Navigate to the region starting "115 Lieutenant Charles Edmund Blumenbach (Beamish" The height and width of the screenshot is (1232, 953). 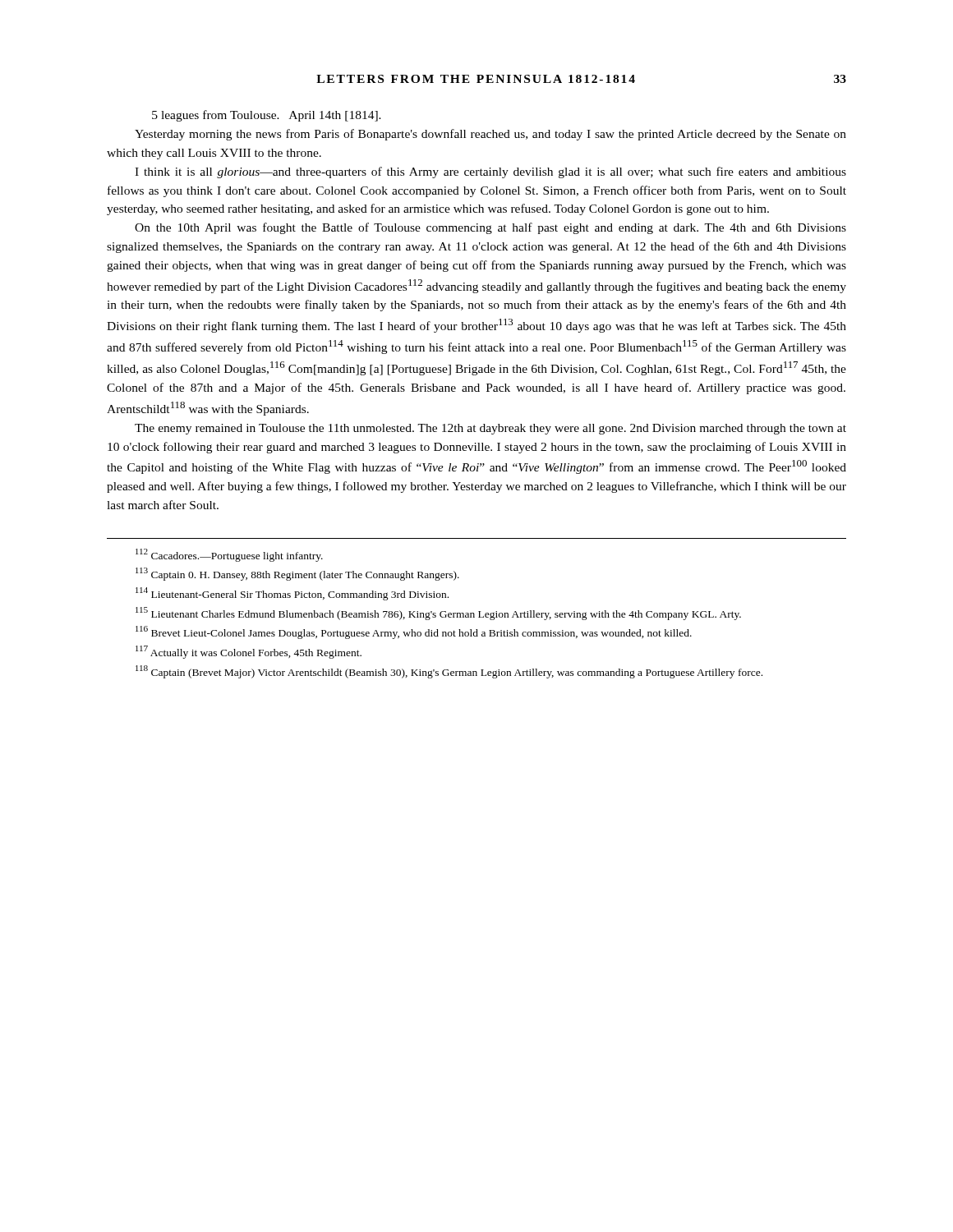click(438, 612)
